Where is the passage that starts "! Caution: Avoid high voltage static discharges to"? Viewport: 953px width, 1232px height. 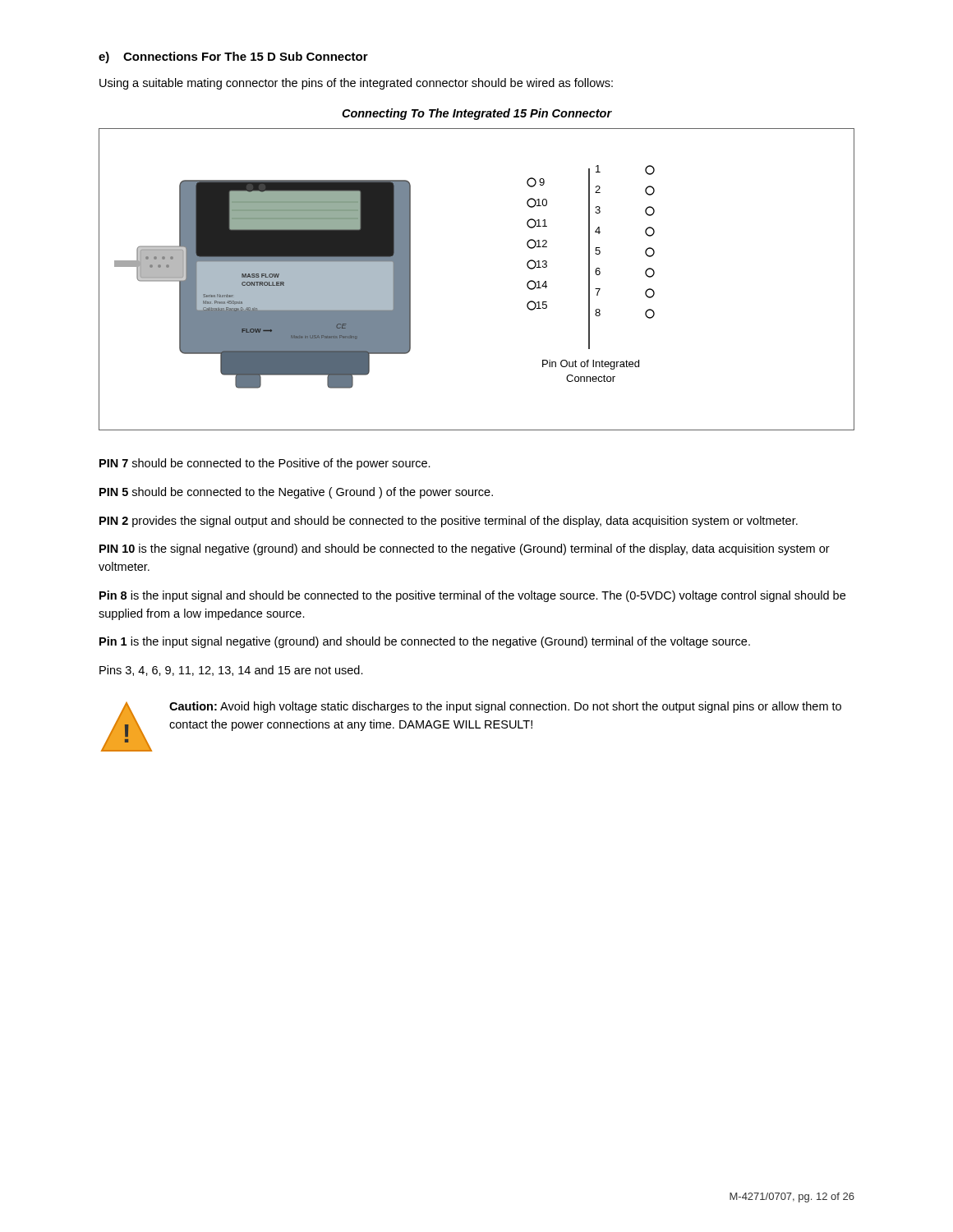tap(476, 727)
